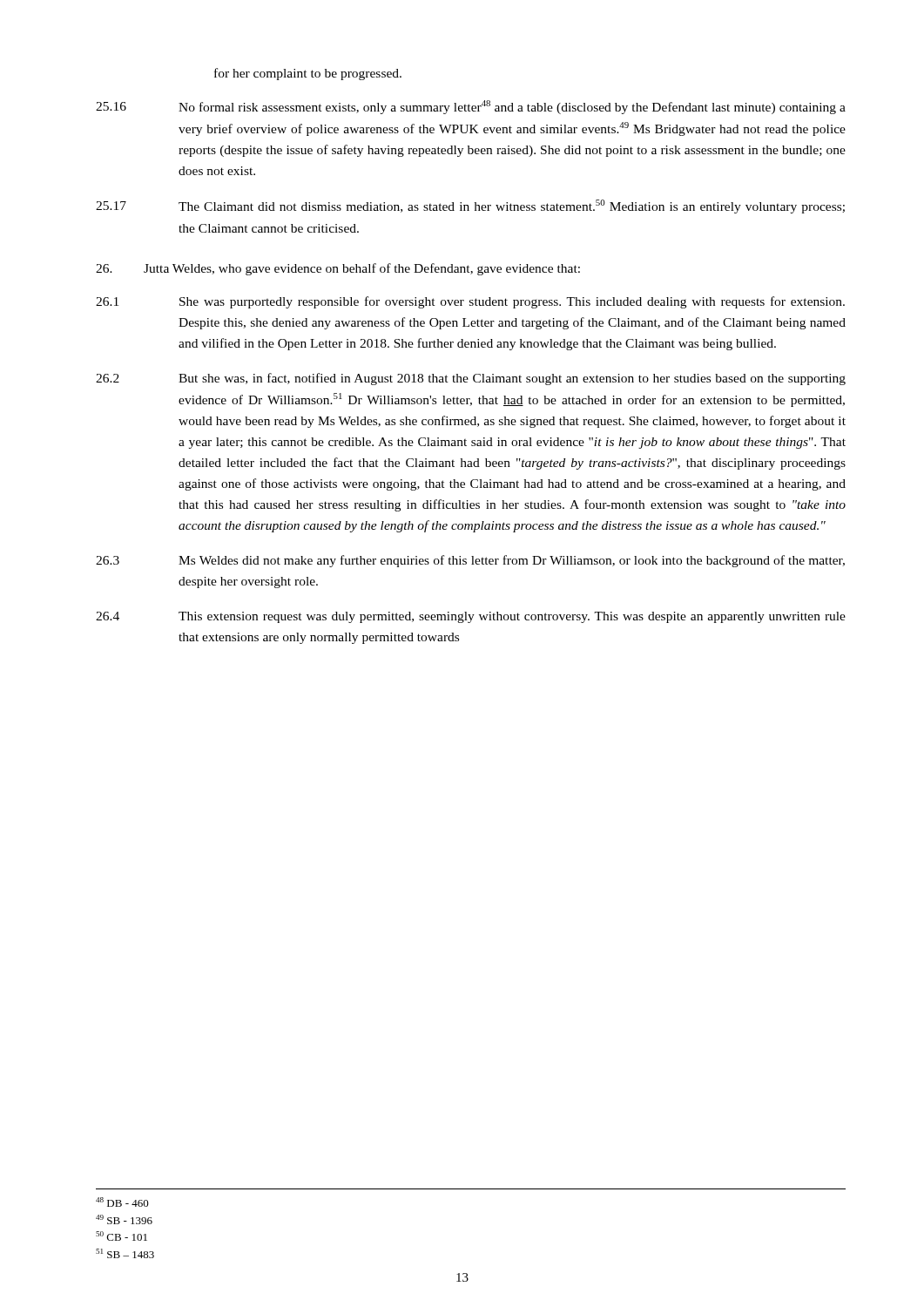Select the element starting "26.3 Ms Weldes"

471,571
